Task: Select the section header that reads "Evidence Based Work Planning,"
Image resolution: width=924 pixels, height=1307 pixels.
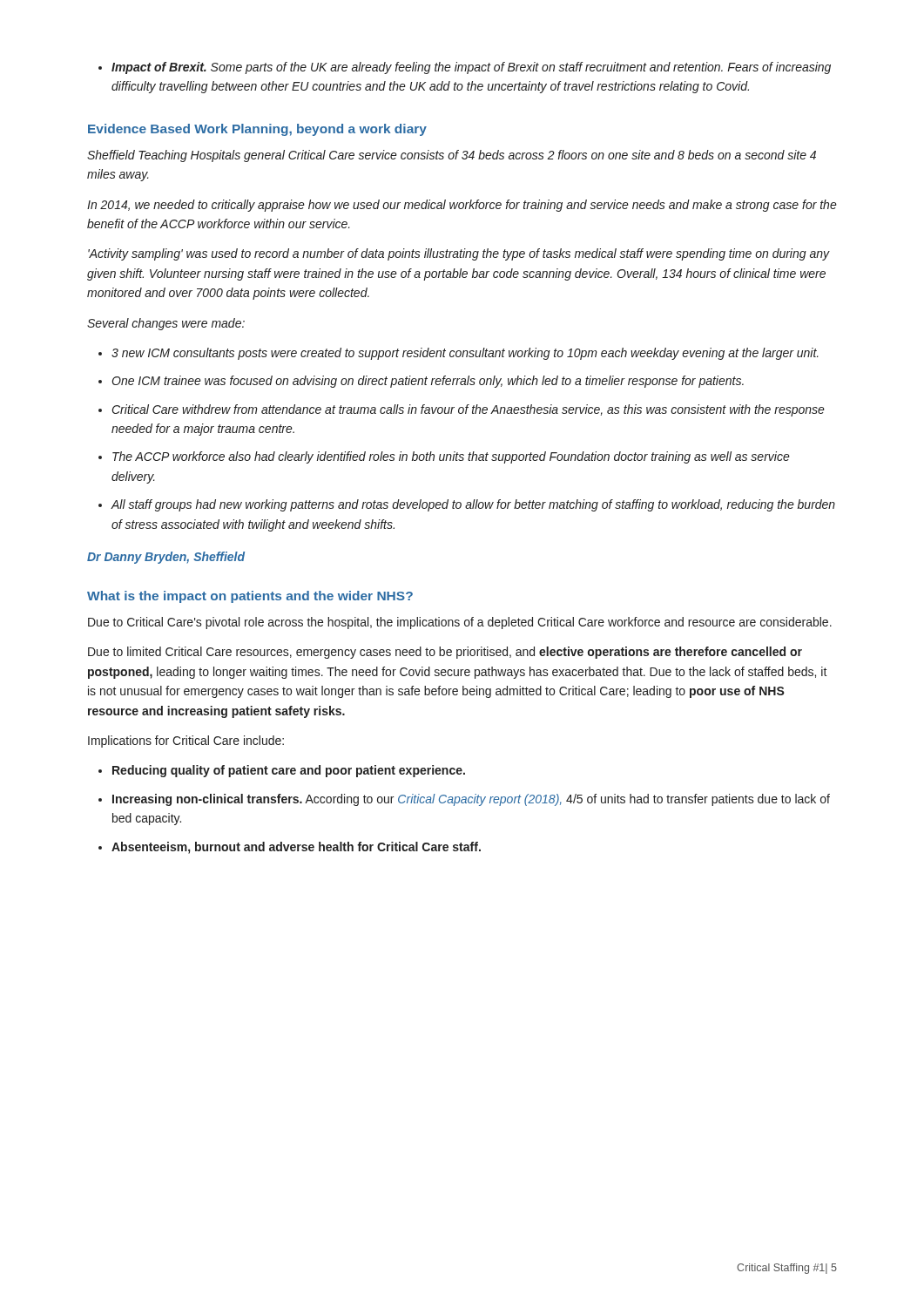Action: 257,128
